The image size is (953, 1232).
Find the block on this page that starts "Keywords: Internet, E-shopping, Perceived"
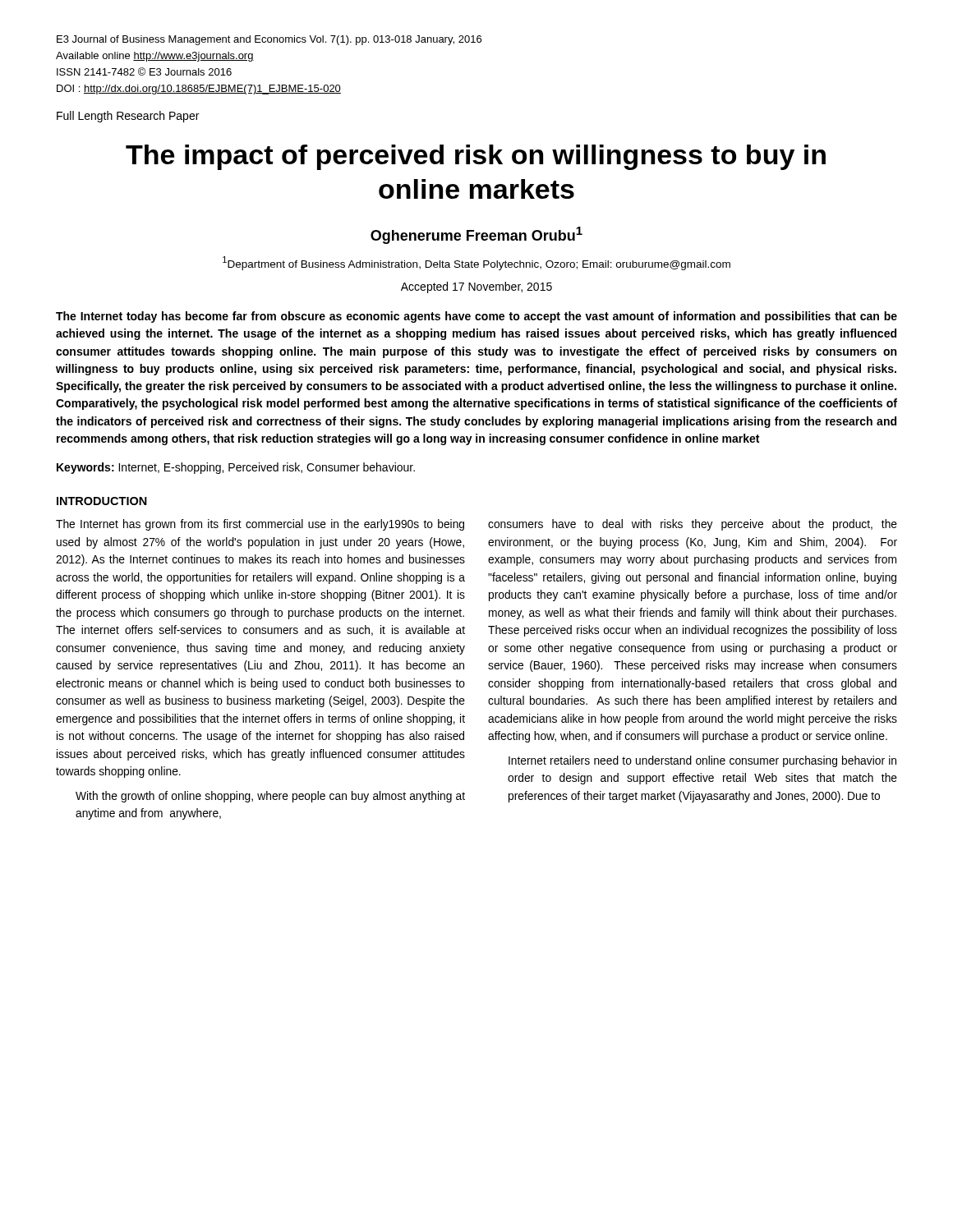236,467
